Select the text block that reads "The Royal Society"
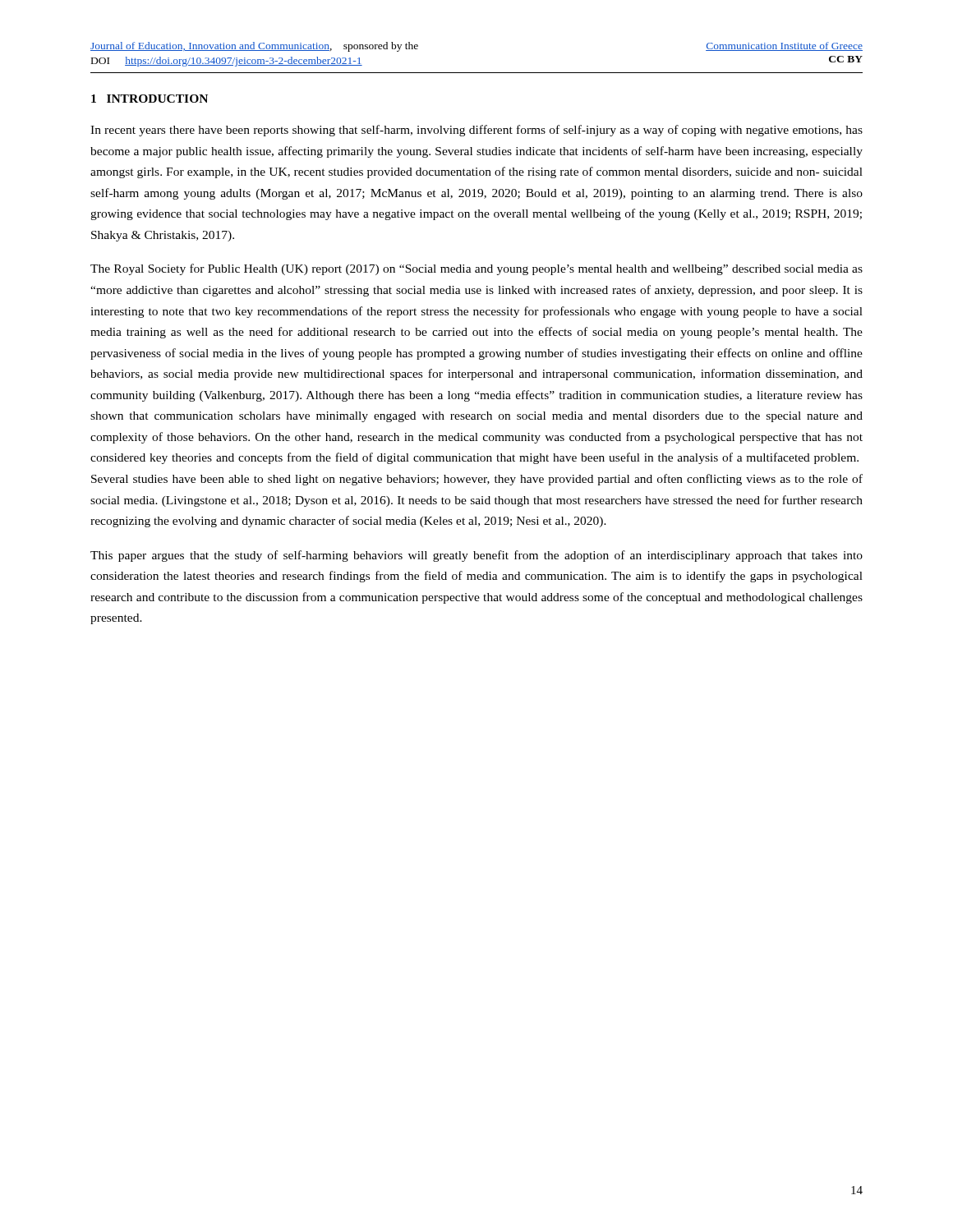953x1232 pixels. coord(476,394)
